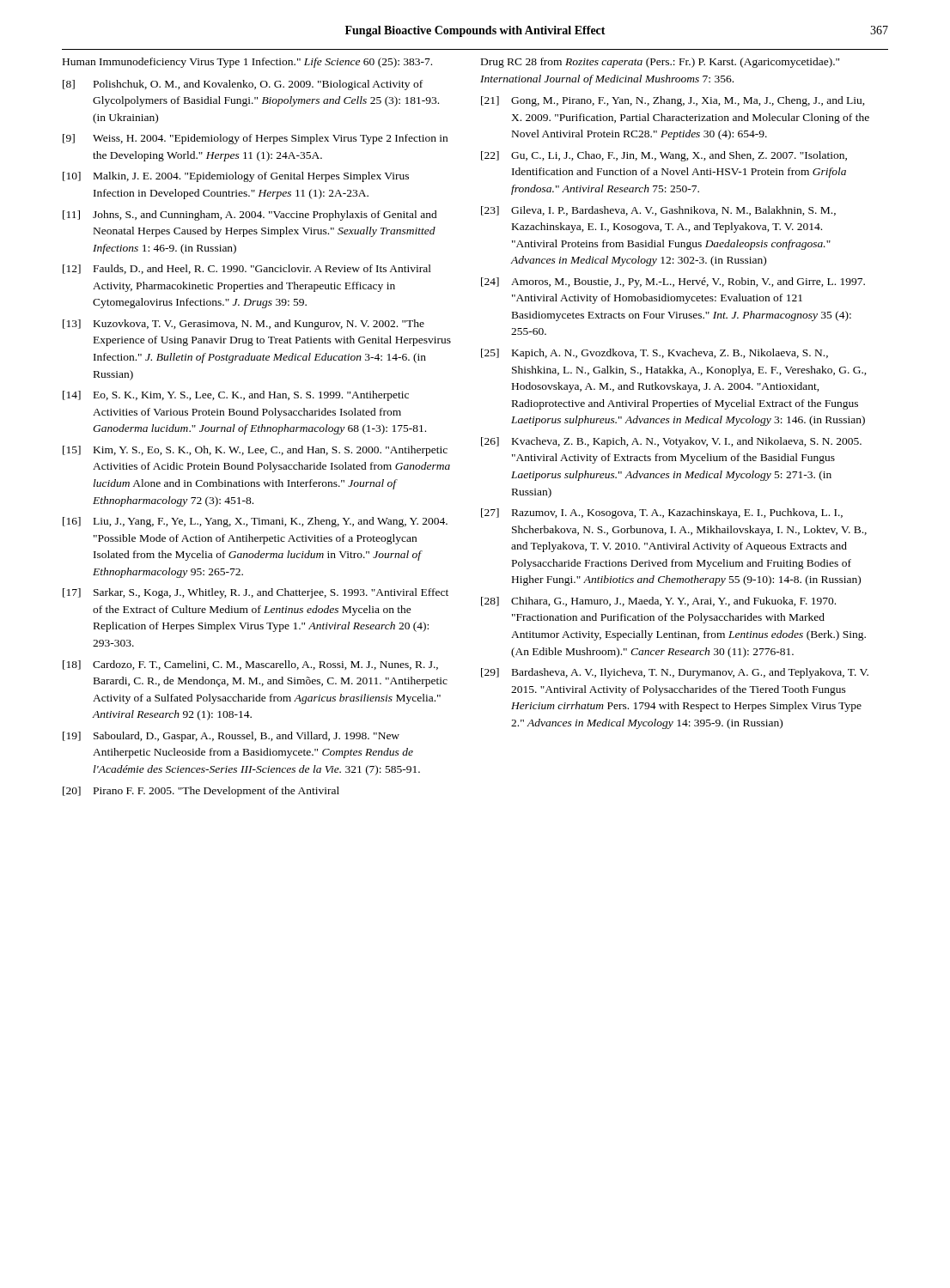Image resolution: width=950 pixels, height=1288 pixels.
Task: Locate the block starting "[26] Kvacheva, Z. B.,"
Action: point(676,466)
